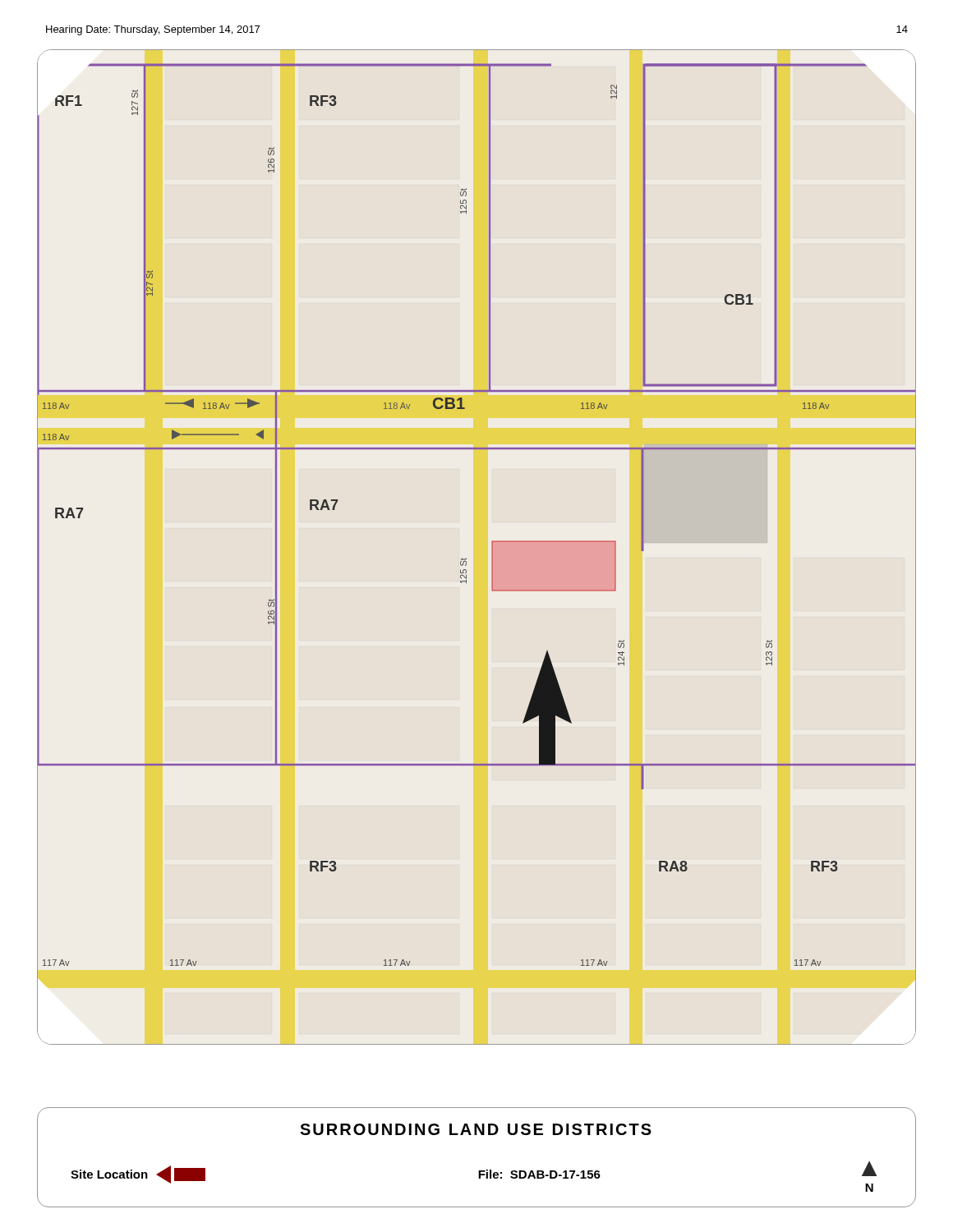Viewport: 953px width, 1232px height.
Task: Select the passage starting "SURROUNDING LAND USE DISTRICTS Site"
Action: 476,1129
